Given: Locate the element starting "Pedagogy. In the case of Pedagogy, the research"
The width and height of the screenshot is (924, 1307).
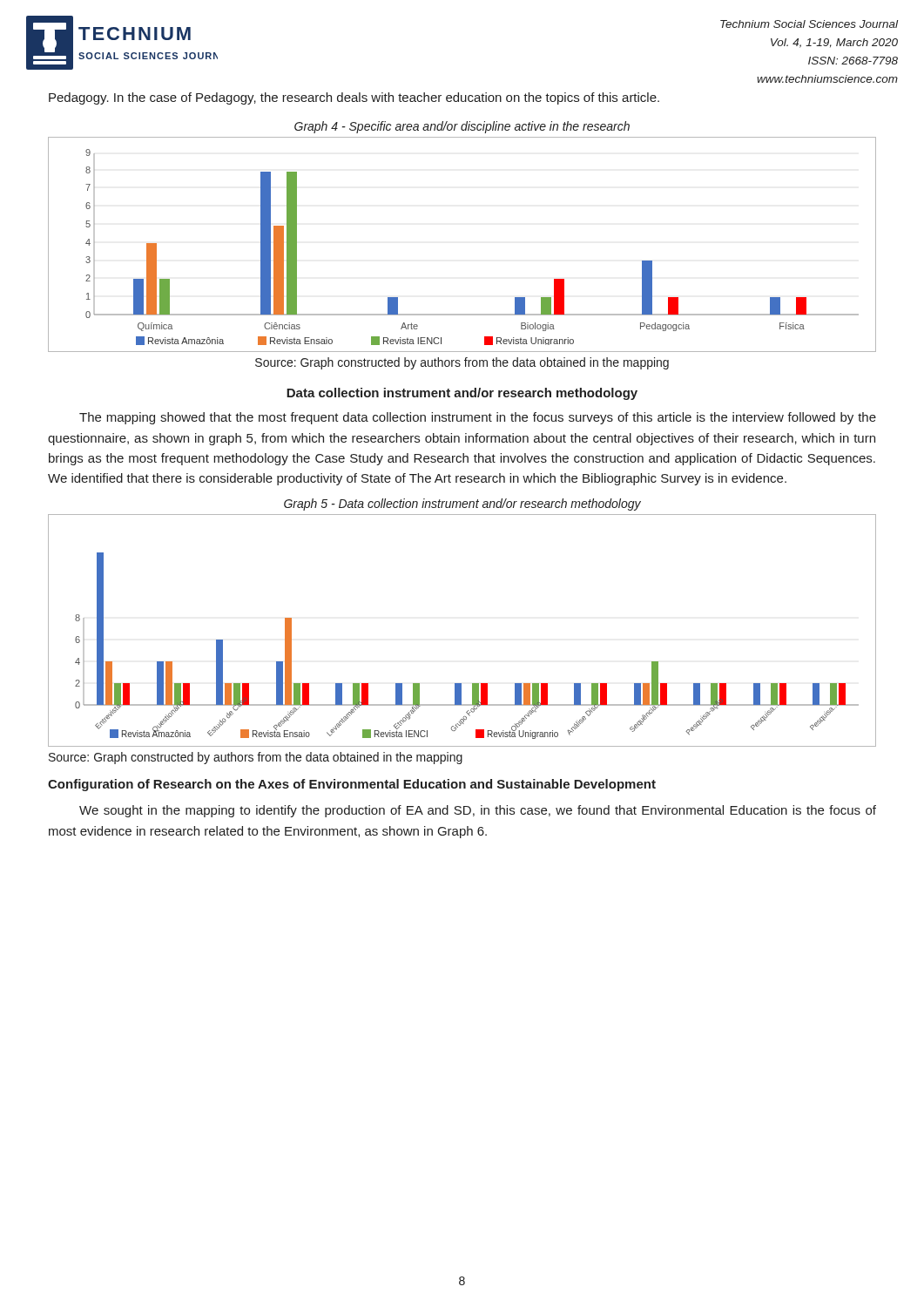Looking at the screenshot, I should pyautogui.click(x=354, y=97).
